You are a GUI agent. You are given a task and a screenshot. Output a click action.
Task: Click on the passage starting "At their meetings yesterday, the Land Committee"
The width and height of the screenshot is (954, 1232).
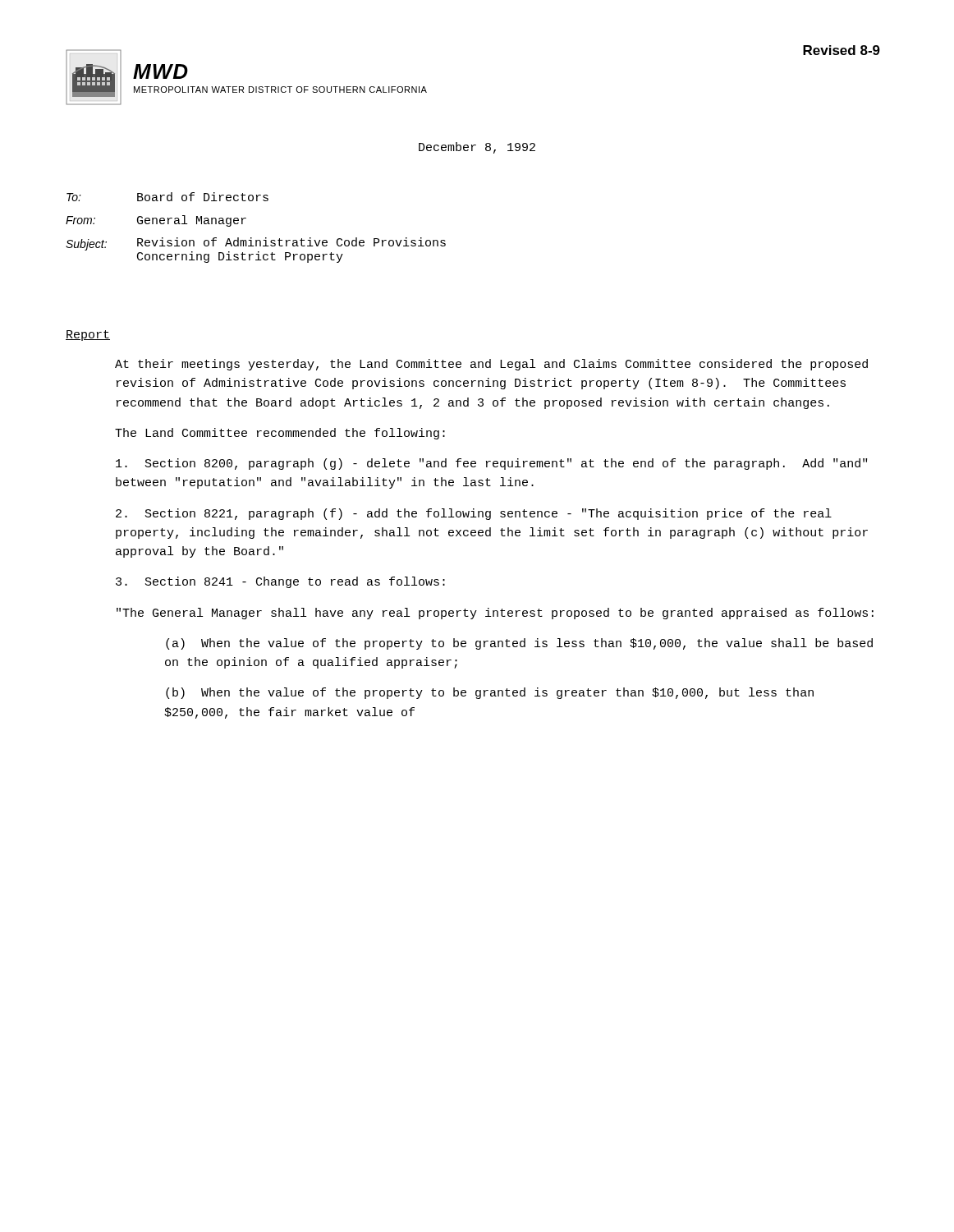pyautogui.click(x=492, y=384)
